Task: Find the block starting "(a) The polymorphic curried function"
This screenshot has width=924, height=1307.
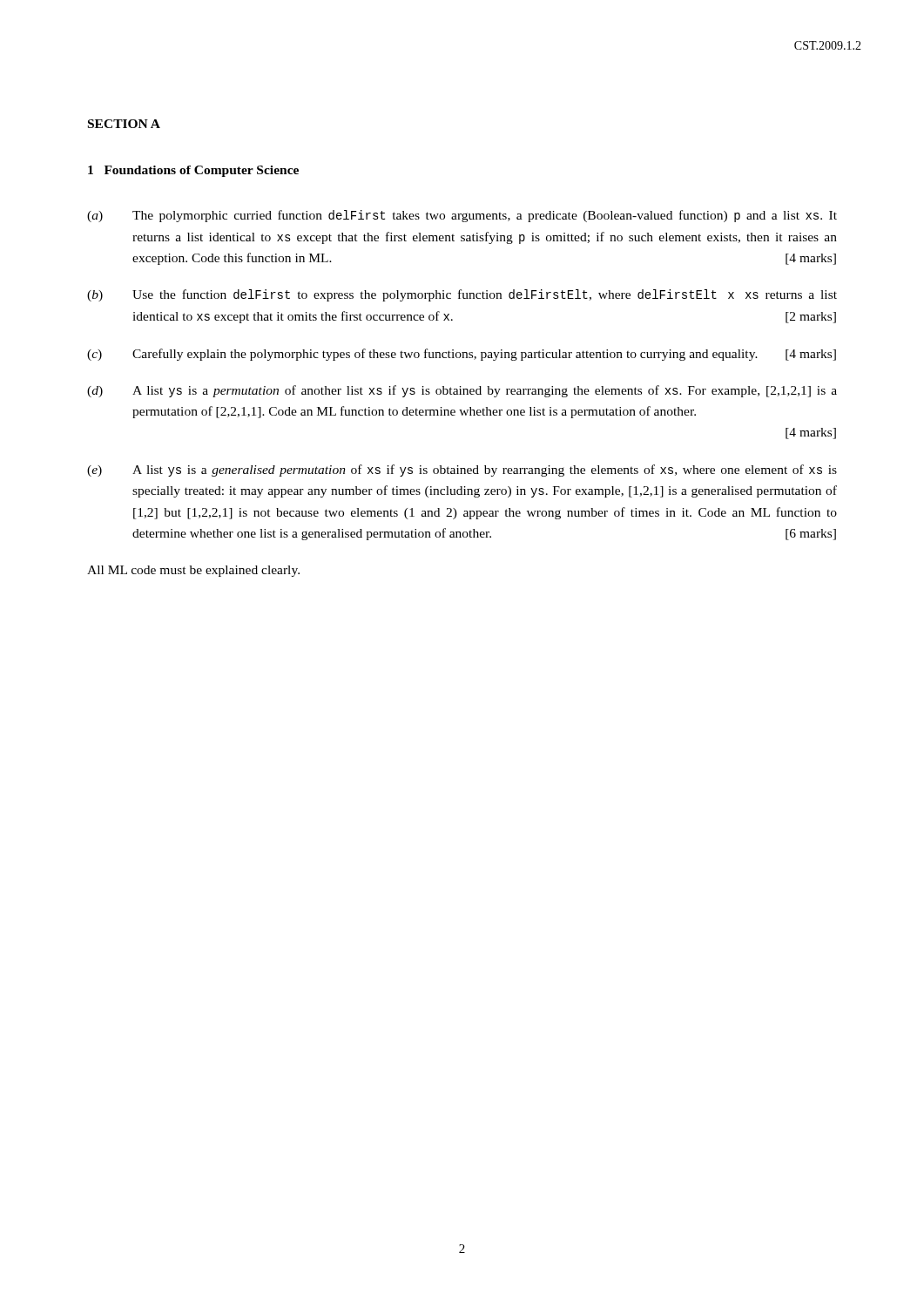Action: click(462, 237)
